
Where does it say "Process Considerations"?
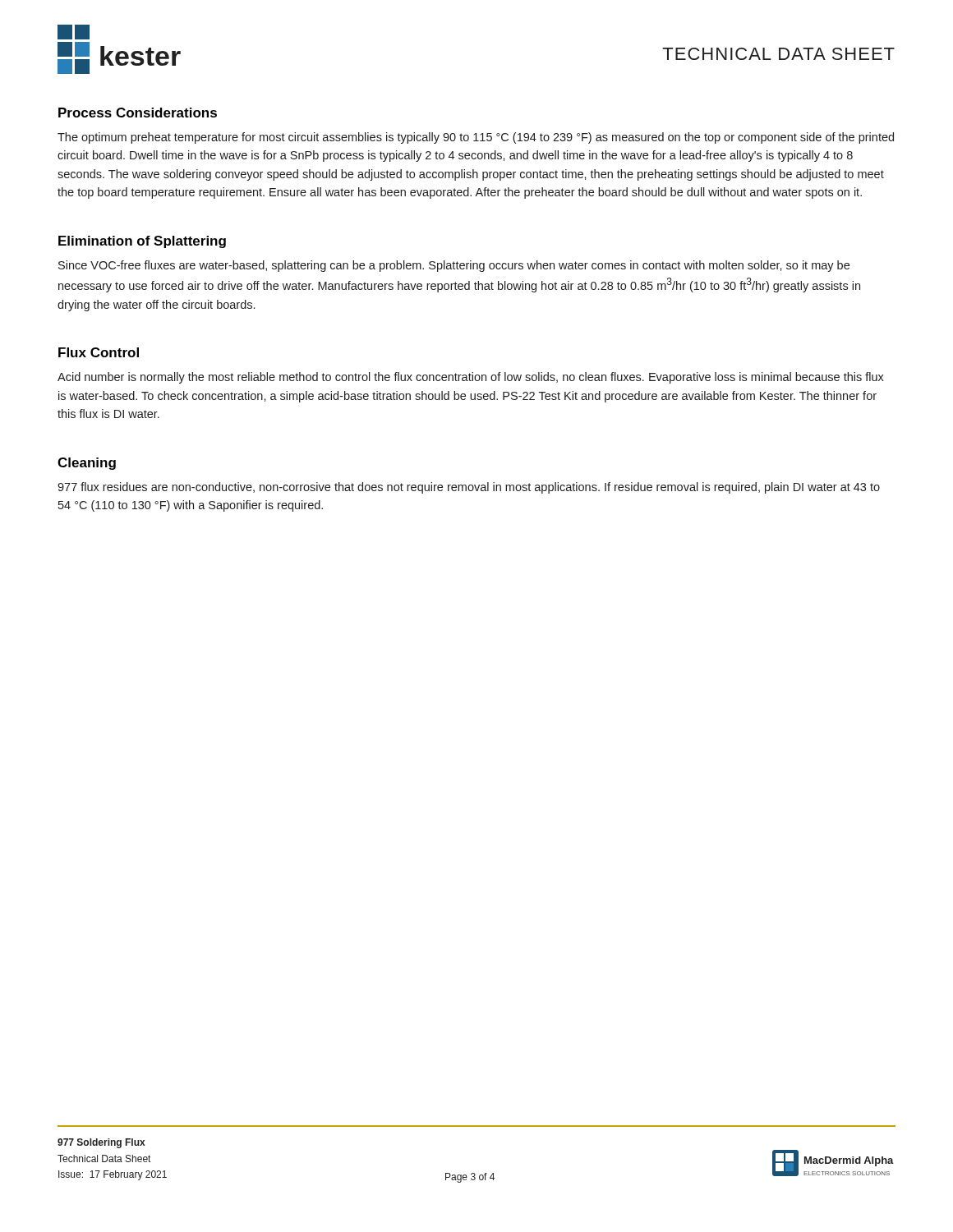137,113
